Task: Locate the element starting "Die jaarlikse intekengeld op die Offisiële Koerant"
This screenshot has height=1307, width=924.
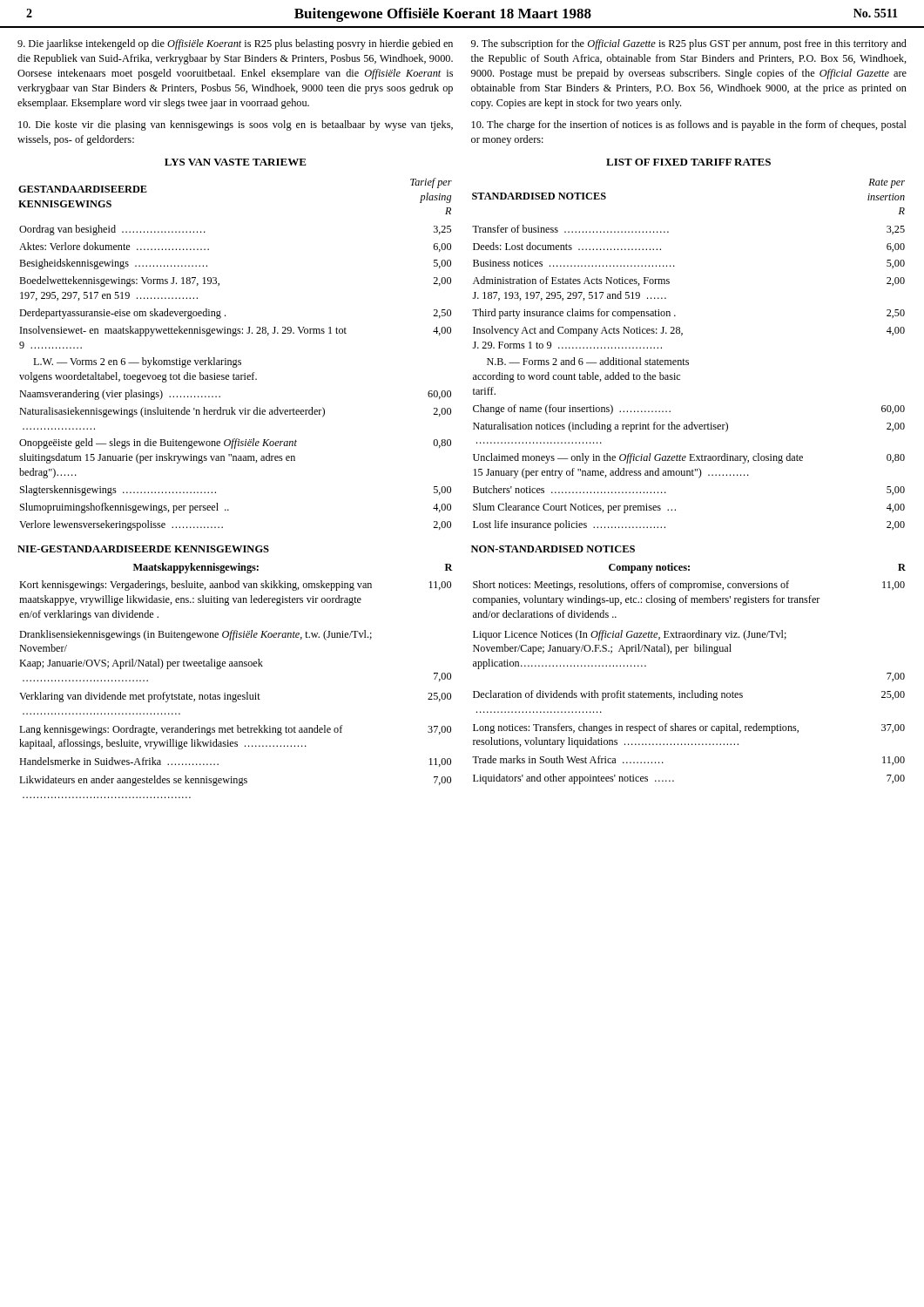Action: click(235, 73)
